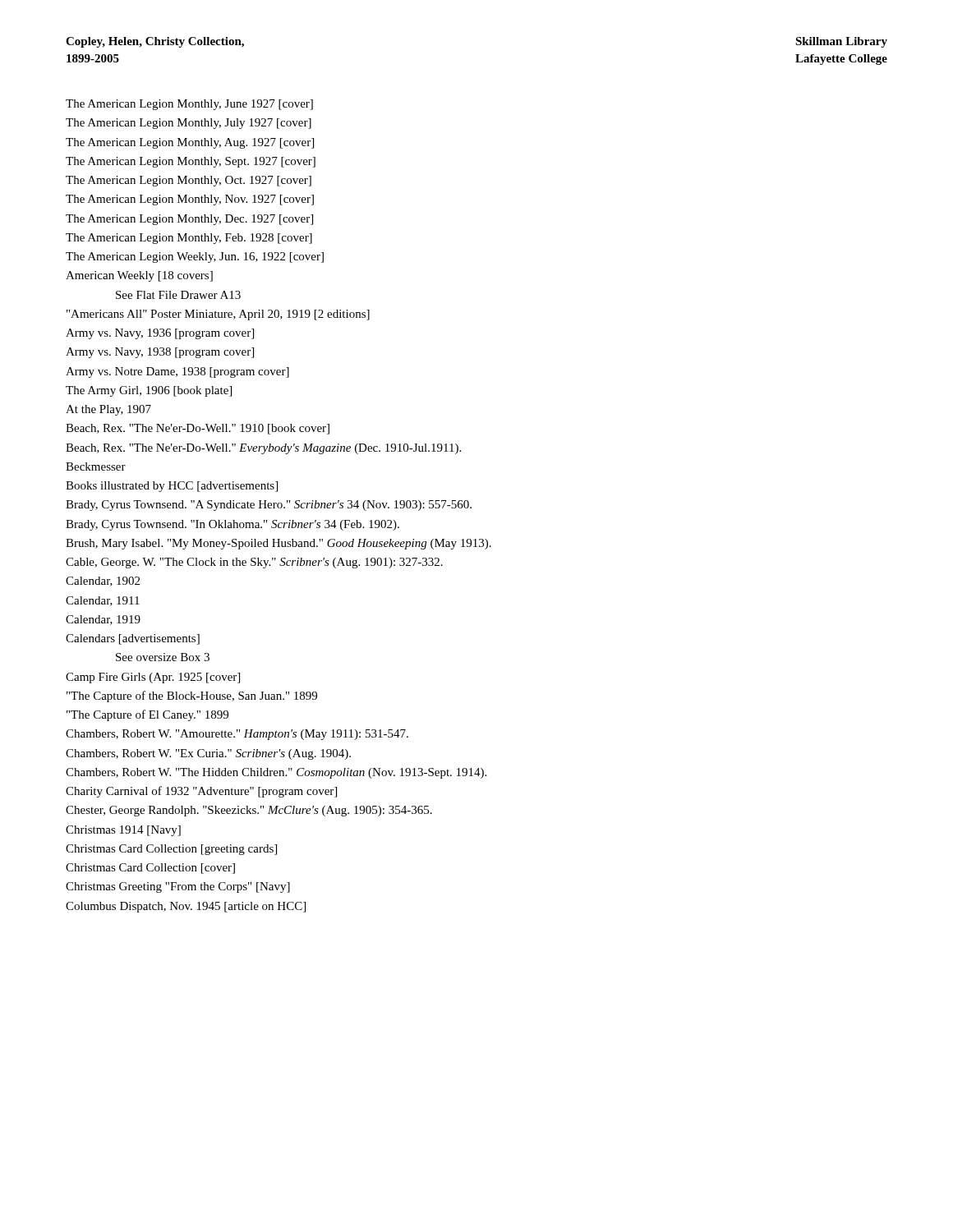Point to the block starting "Columbus Dispatch, Nov. 1945 [article"
Screen dimensions: 1232x953
pyautogui.click(x=186, y=906)
